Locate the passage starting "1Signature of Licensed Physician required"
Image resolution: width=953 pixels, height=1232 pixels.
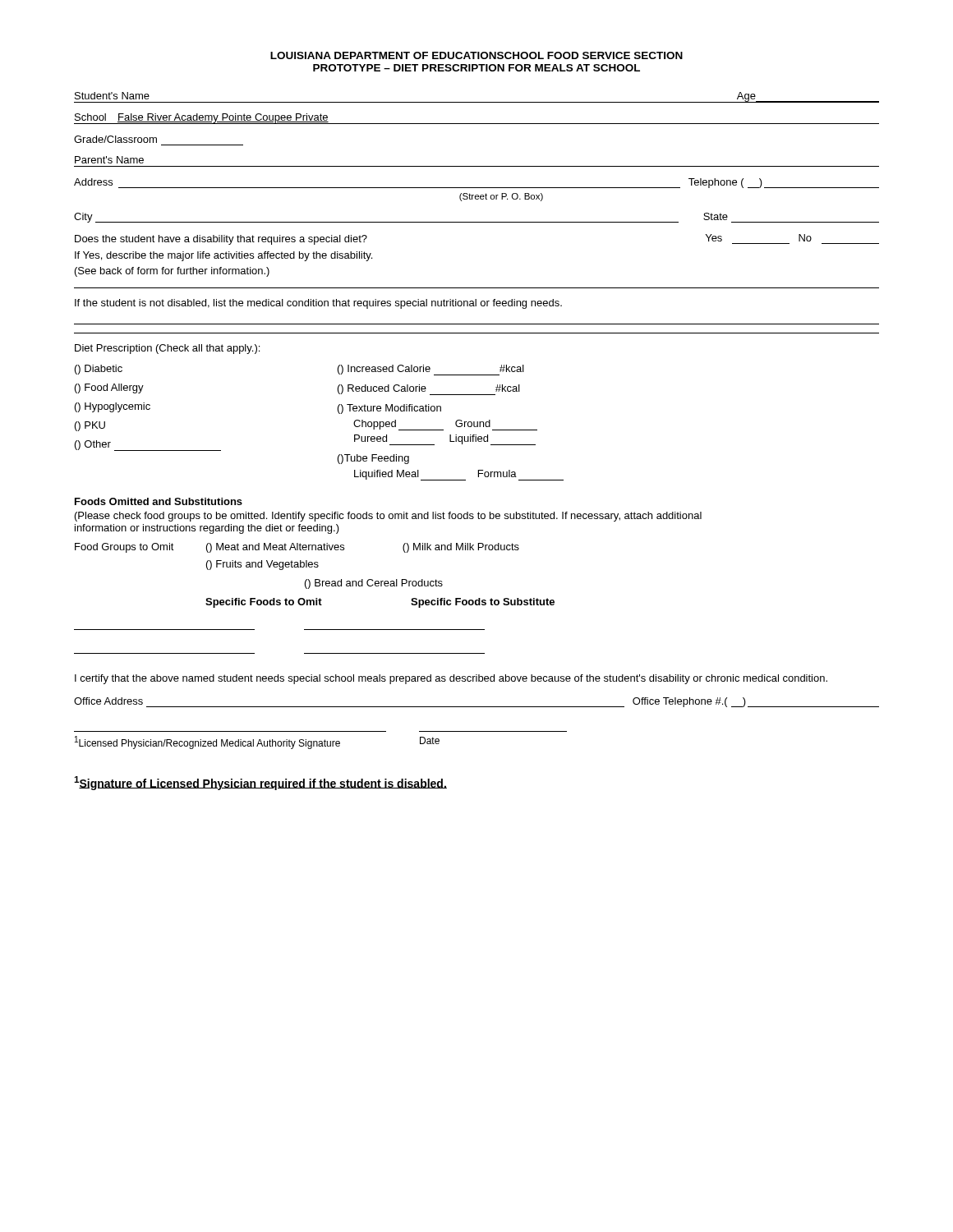pyautogui.click(x=260, y=781)
